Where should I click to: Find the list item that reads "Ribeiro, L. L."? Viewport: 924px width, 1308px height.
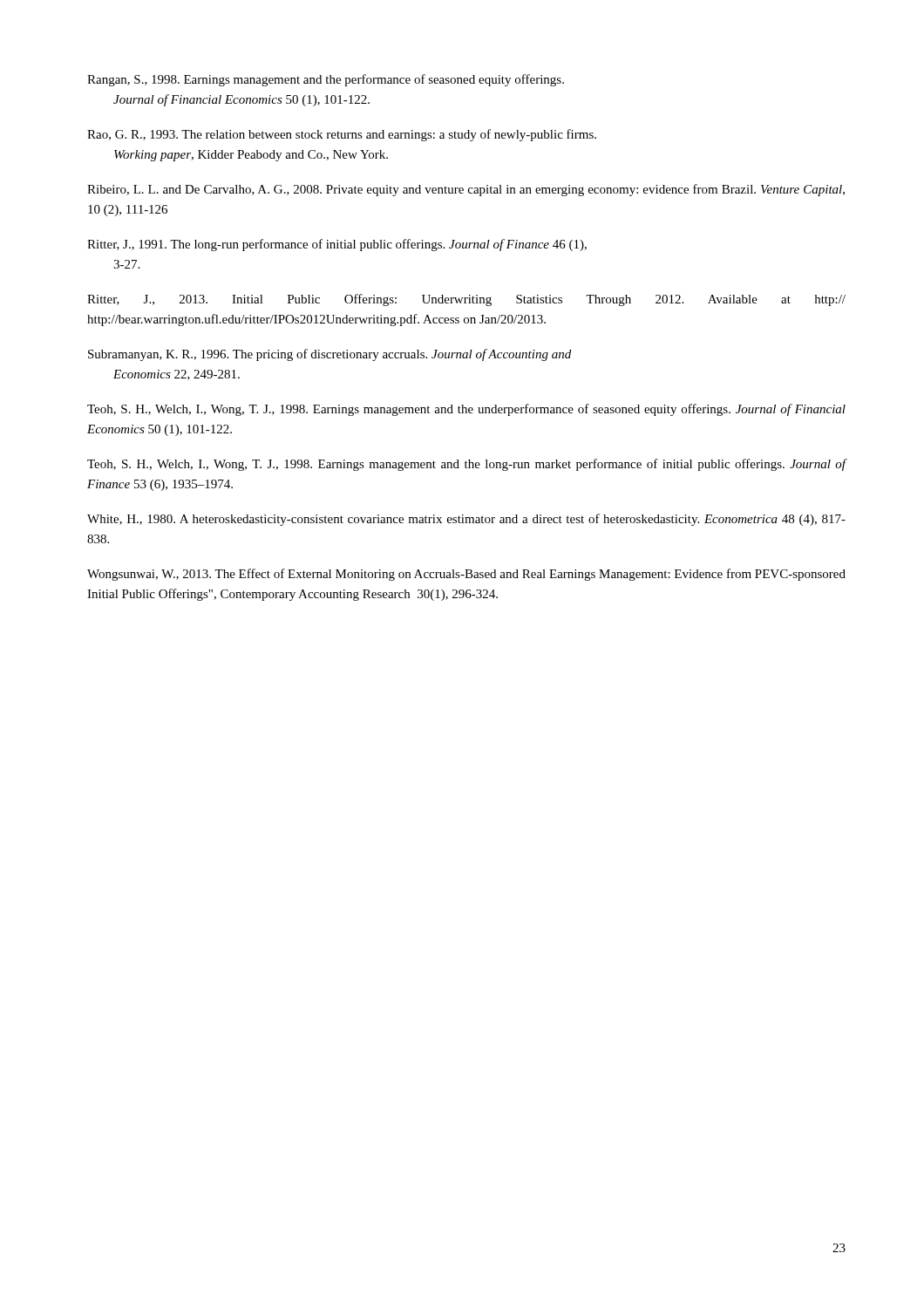466,199
